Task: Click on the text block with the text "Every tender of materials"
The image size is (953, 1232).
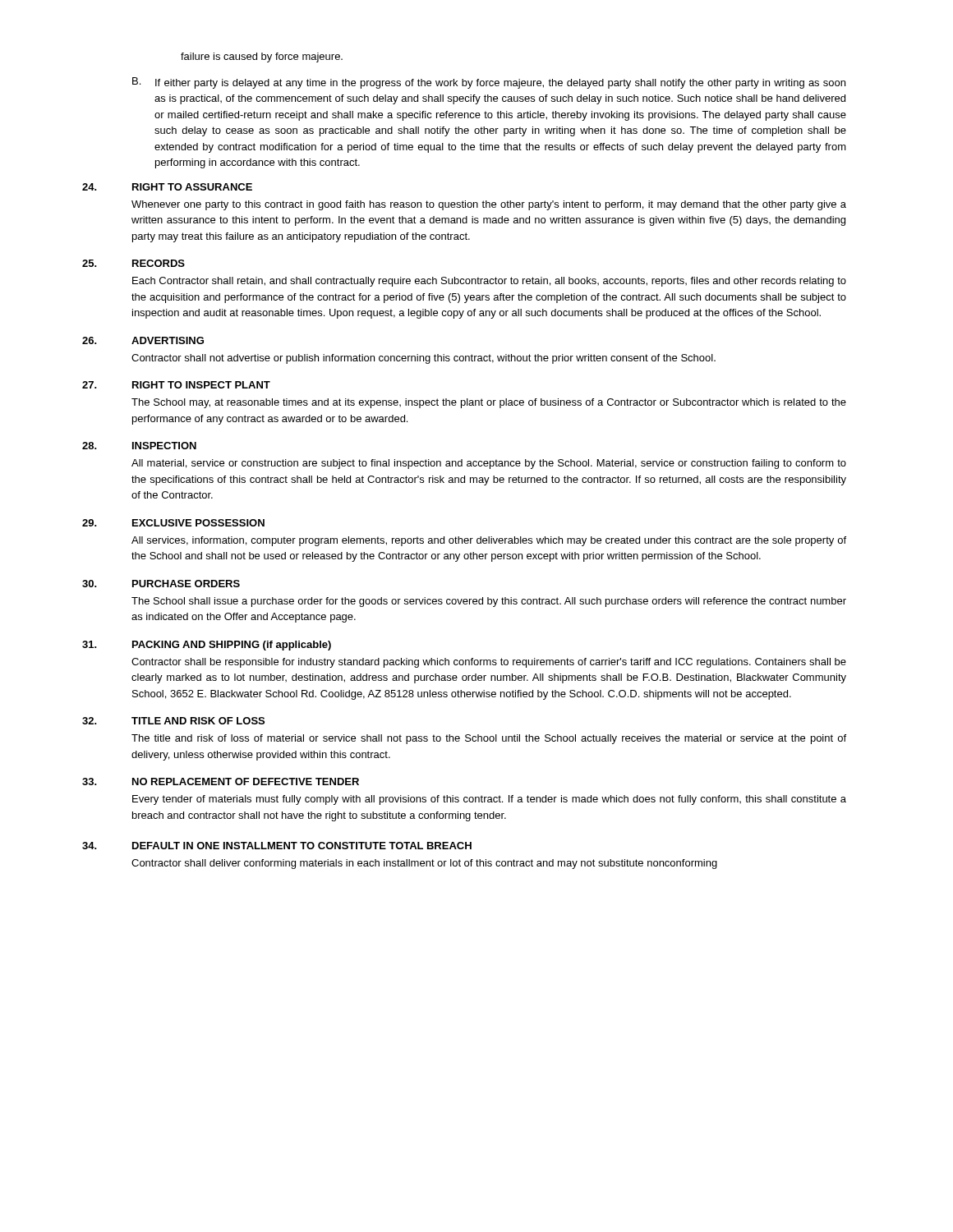Action: 489,807
